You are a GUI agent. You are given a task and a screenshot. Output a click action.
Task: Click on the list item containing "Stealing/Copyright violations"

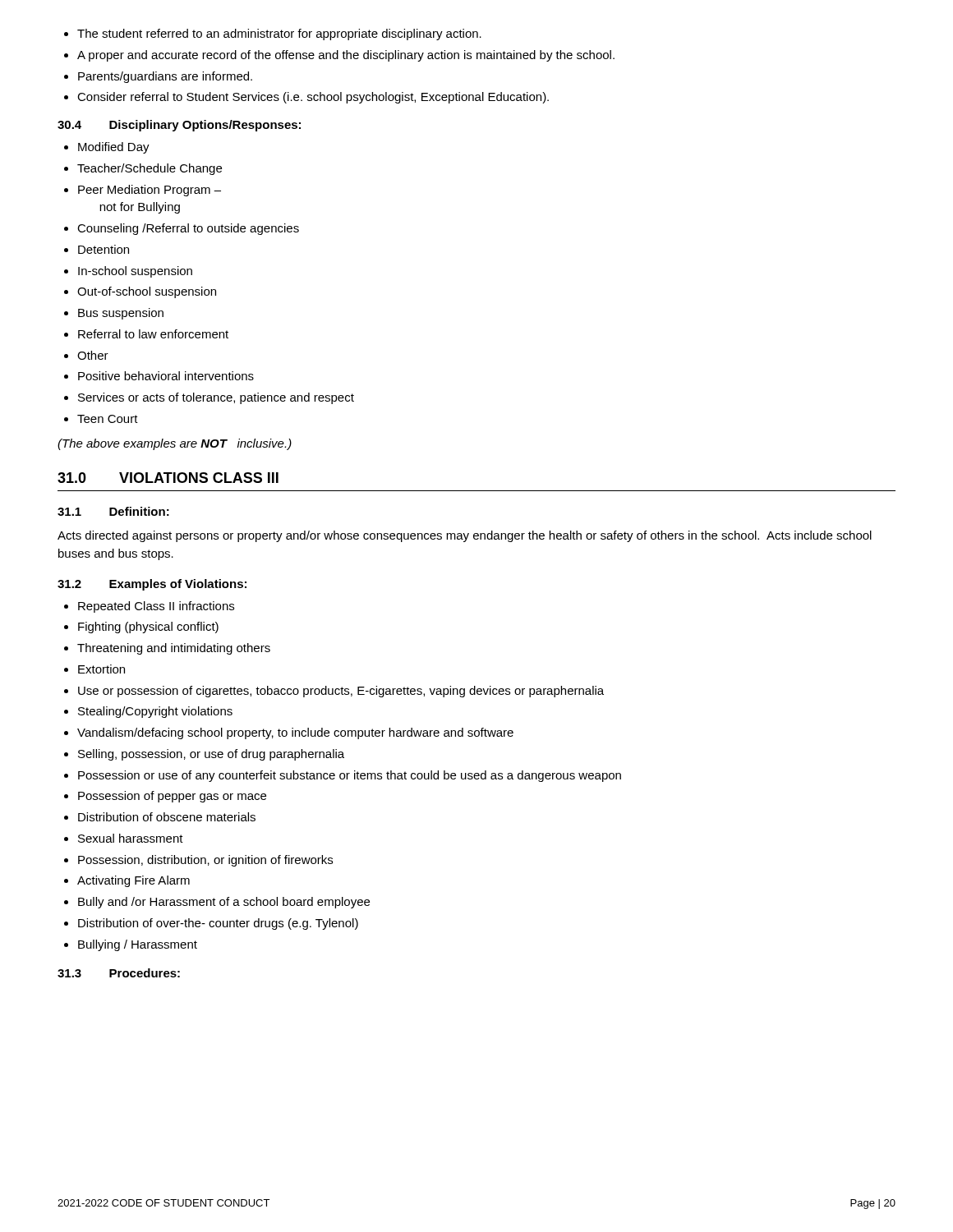click(155, 712)
